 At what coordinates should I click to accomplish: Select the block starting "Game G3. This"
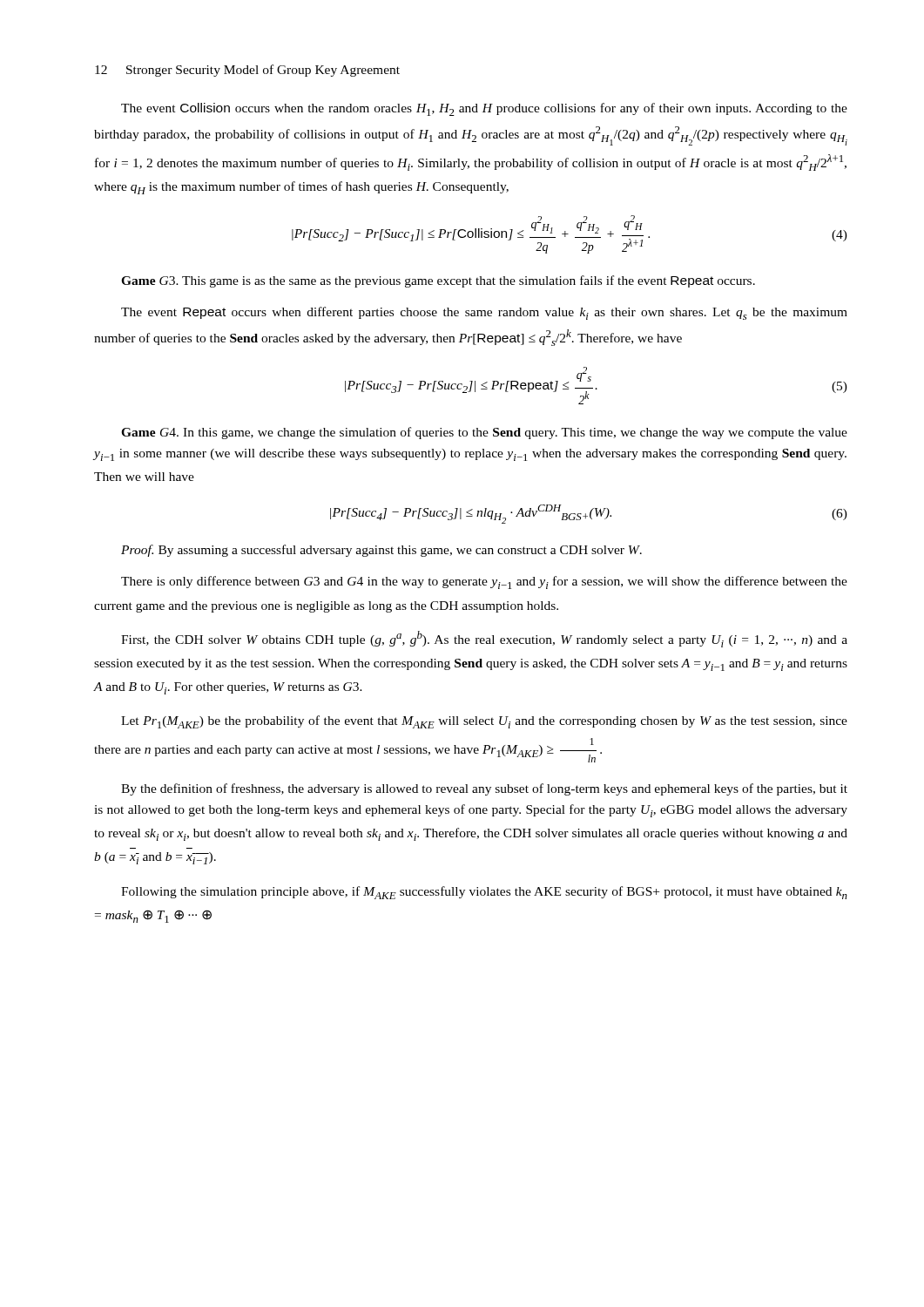tap(471, 280)
